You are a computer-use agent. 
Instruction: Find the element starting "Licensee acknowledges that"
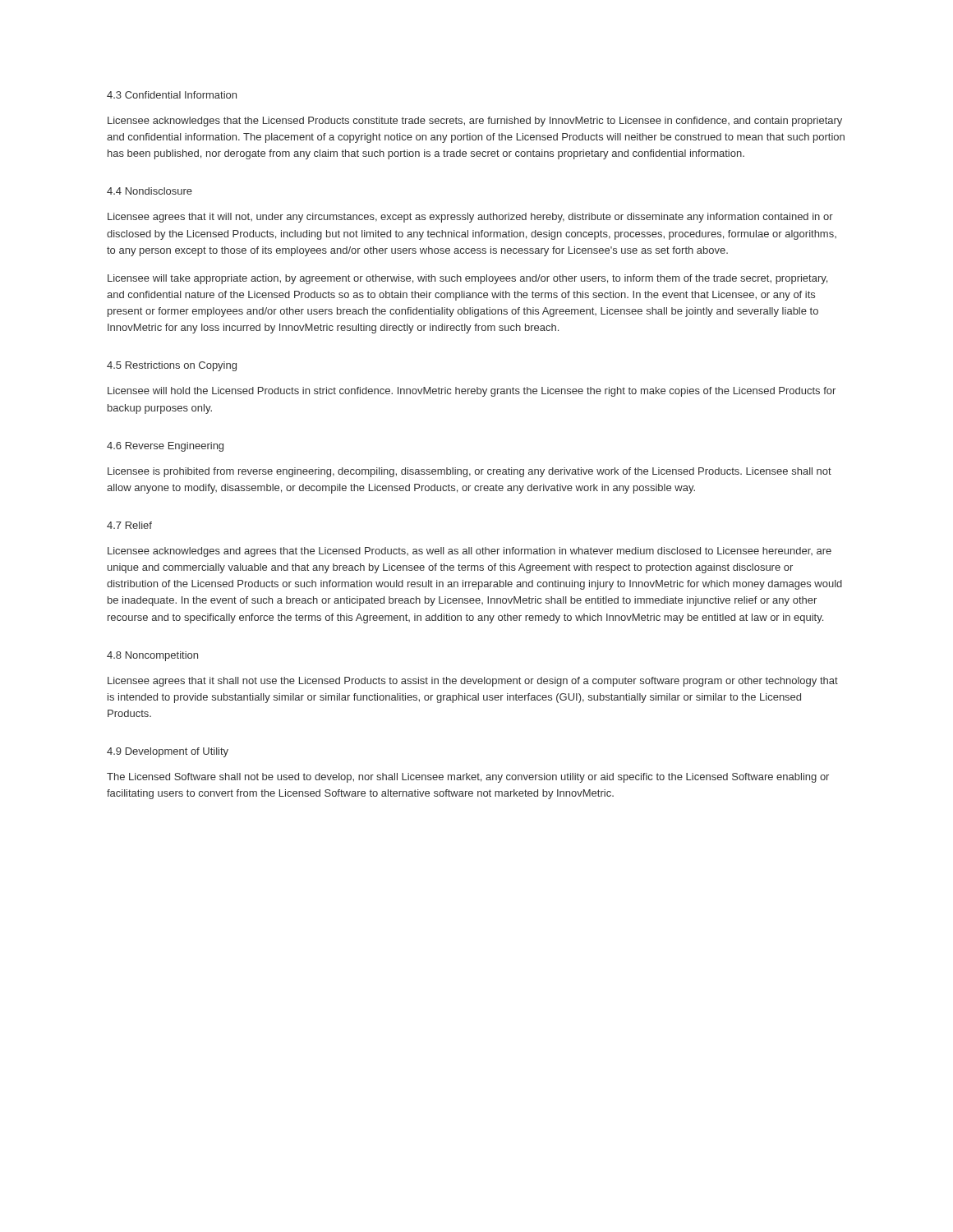[x=476, y=137]
